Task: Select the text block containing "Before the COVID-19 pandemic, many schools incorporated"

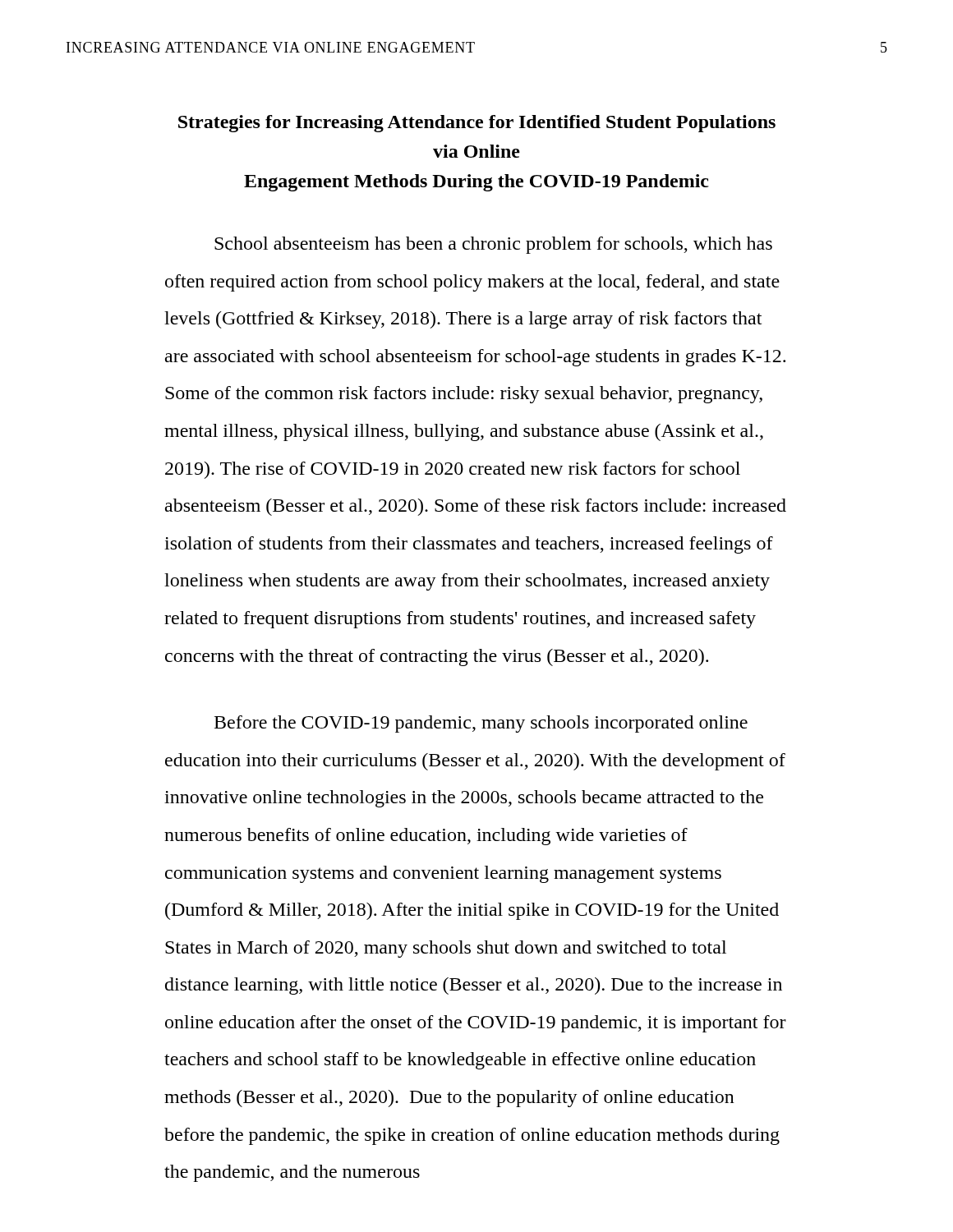Action: [475, 947]
